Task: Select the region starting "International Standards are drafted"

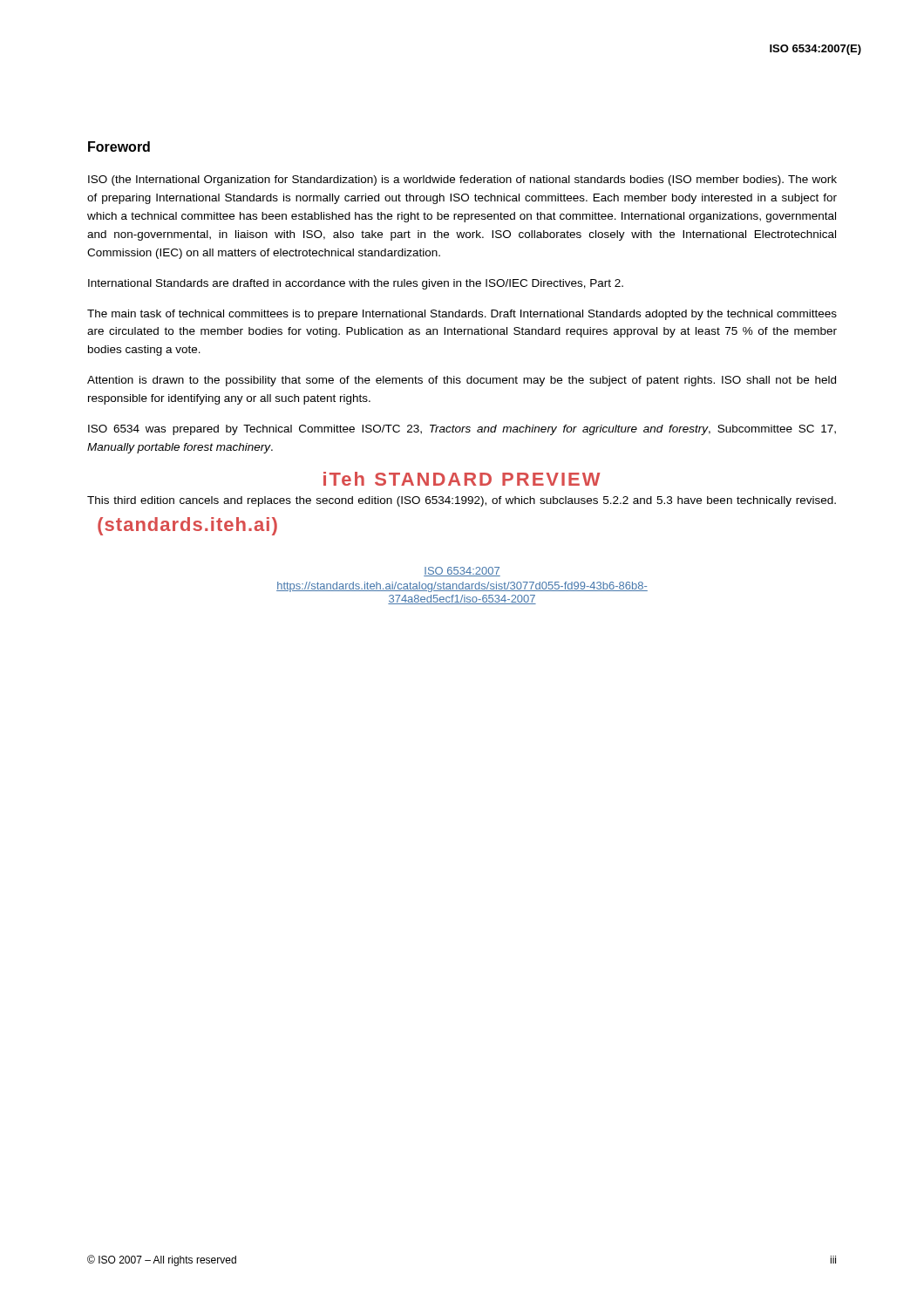Action: (356, 283)
